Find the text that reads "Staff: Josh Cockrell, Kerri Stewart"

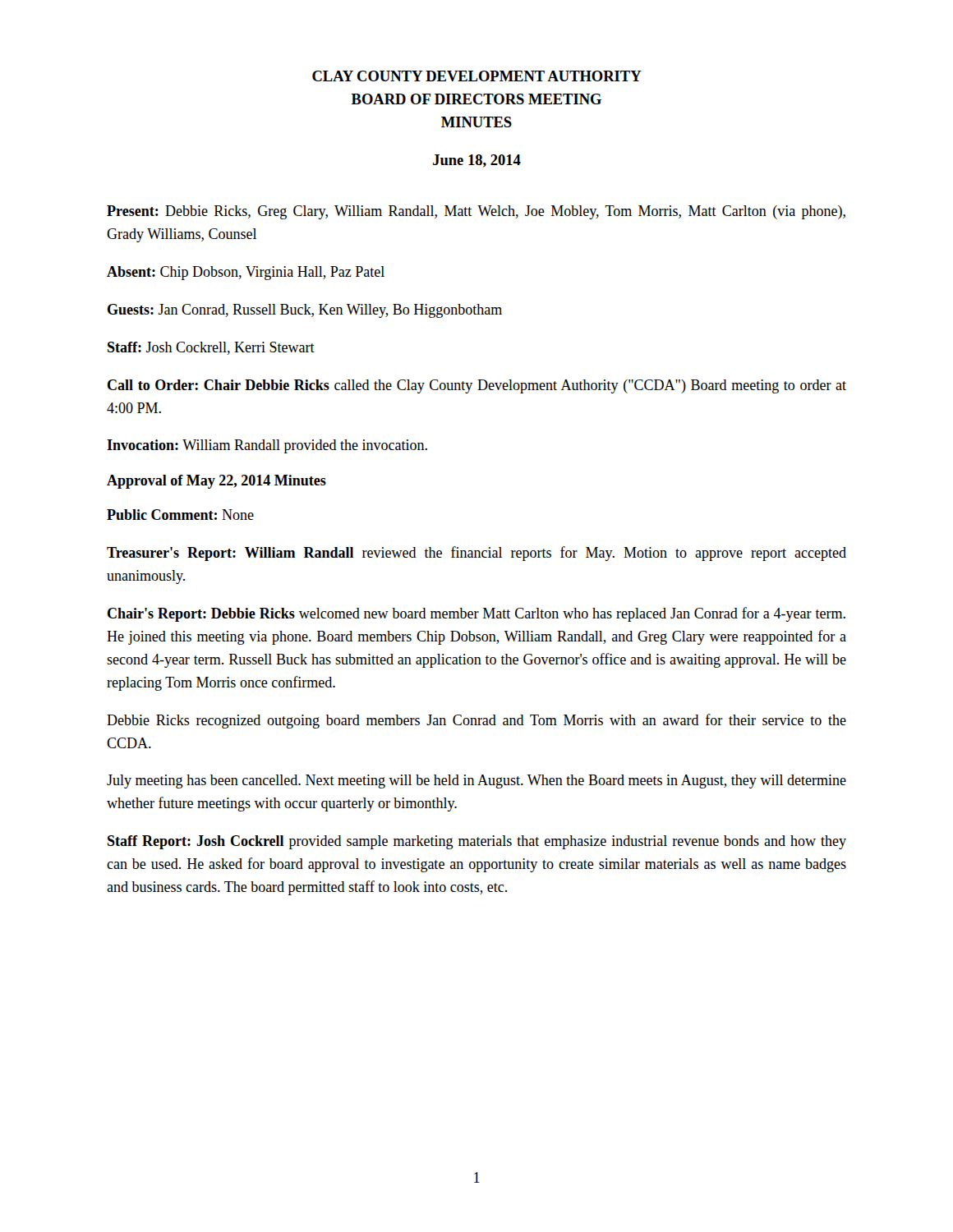[211, 347]
